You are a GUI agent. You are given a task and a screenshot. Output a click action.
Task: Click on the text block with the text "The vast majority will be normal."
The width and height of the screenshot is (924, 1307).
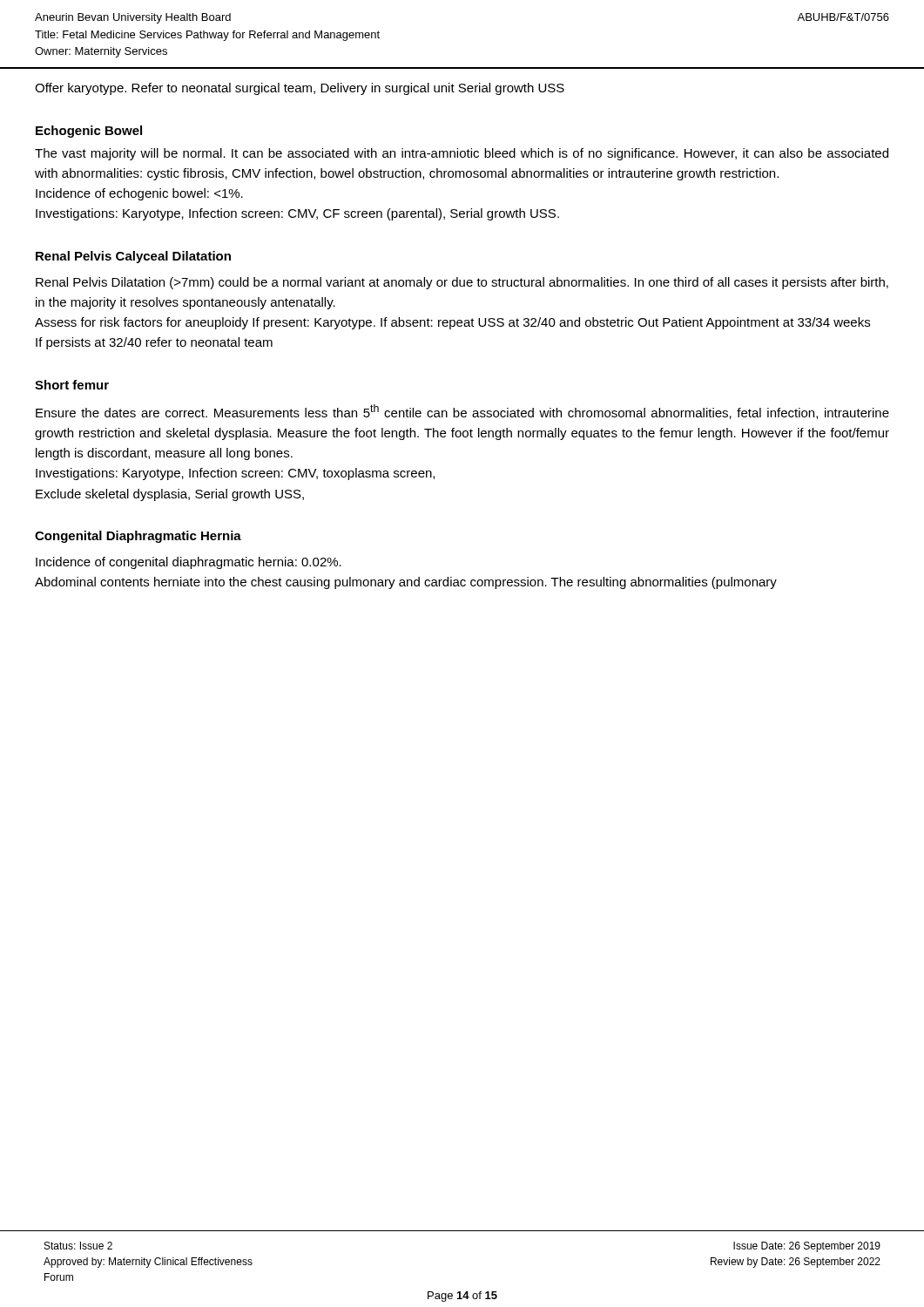462,183
